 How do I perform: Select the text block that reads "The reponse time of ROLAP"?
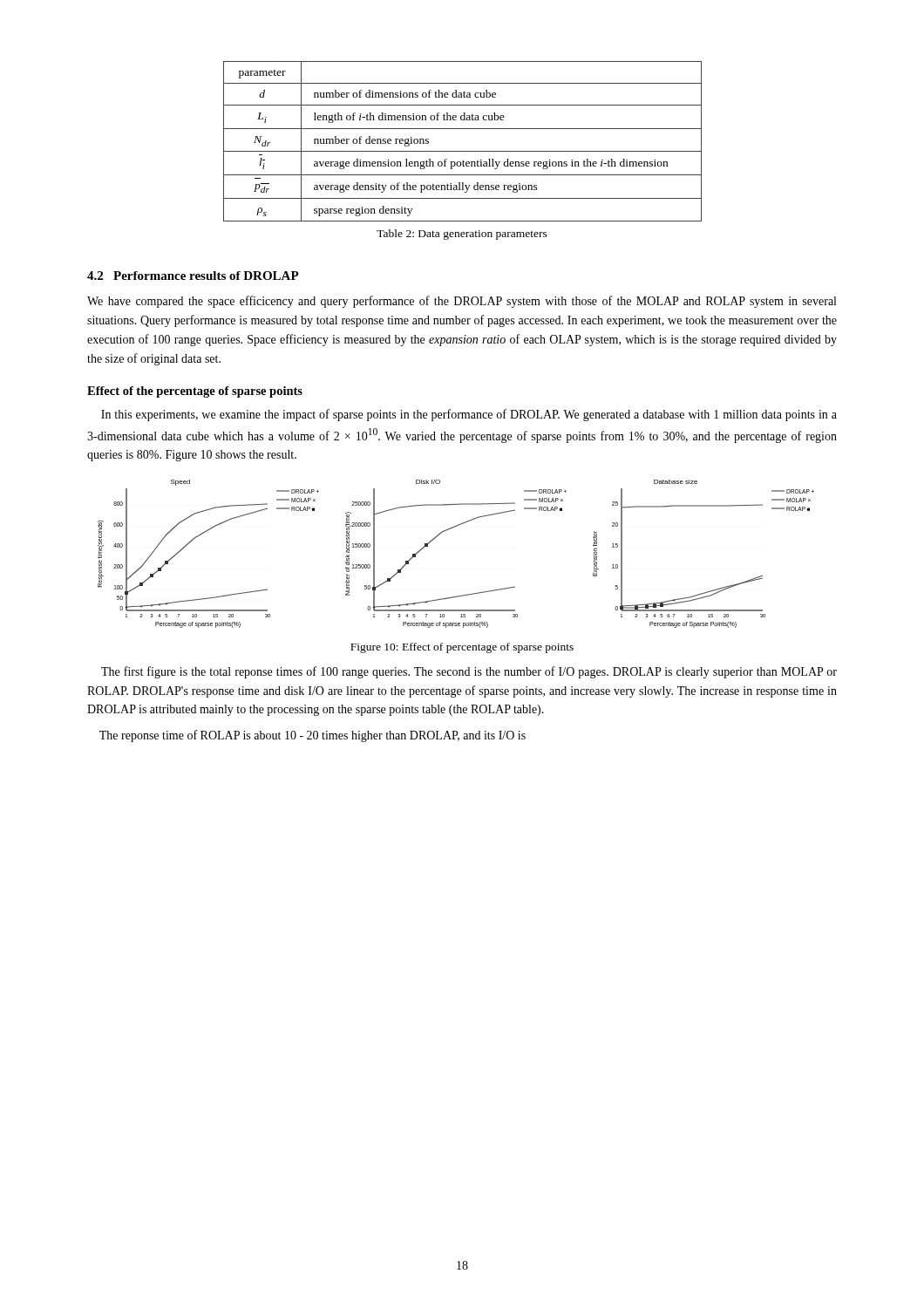pos(306,735)
